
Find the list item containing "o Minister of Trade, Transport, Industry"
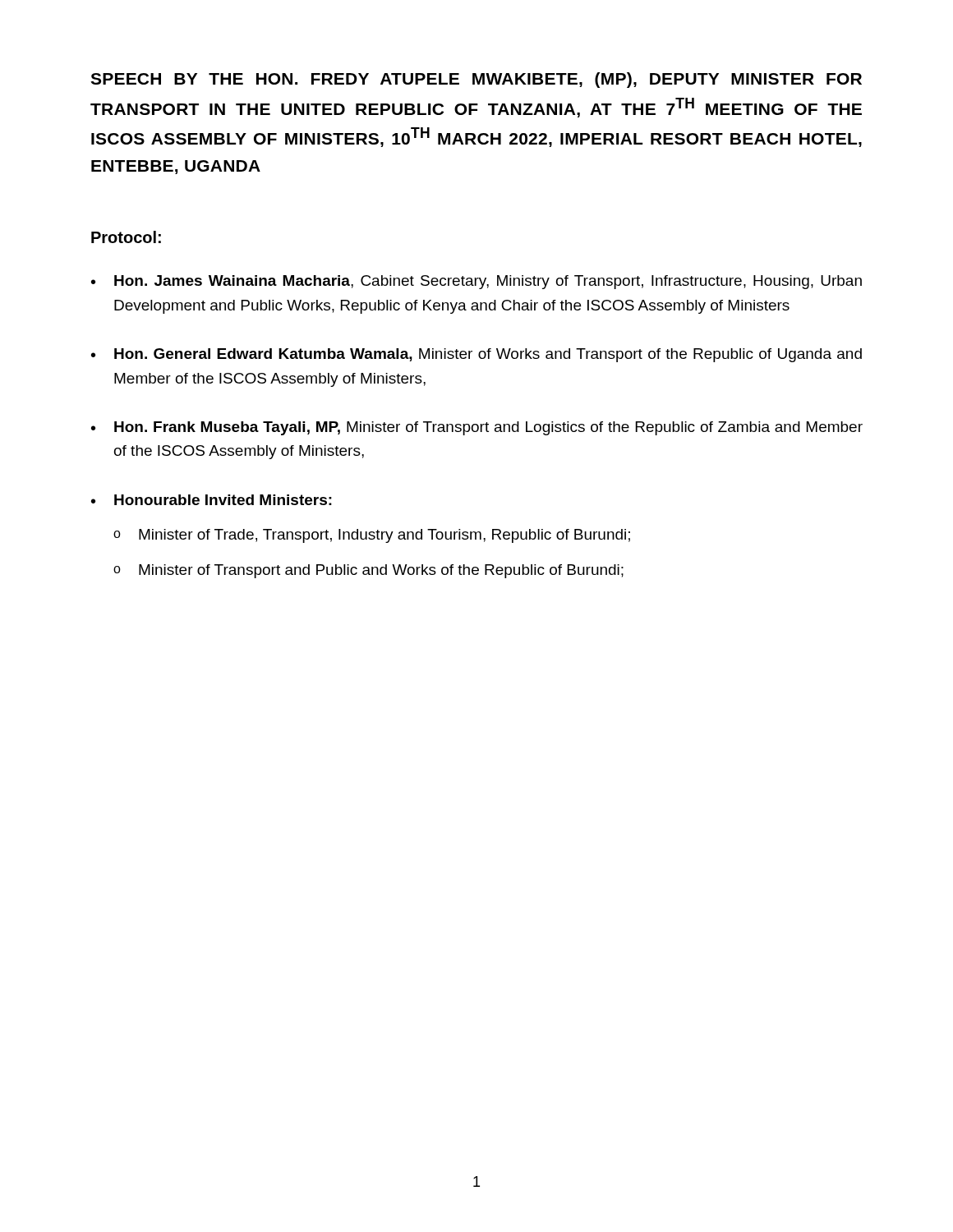372,534
